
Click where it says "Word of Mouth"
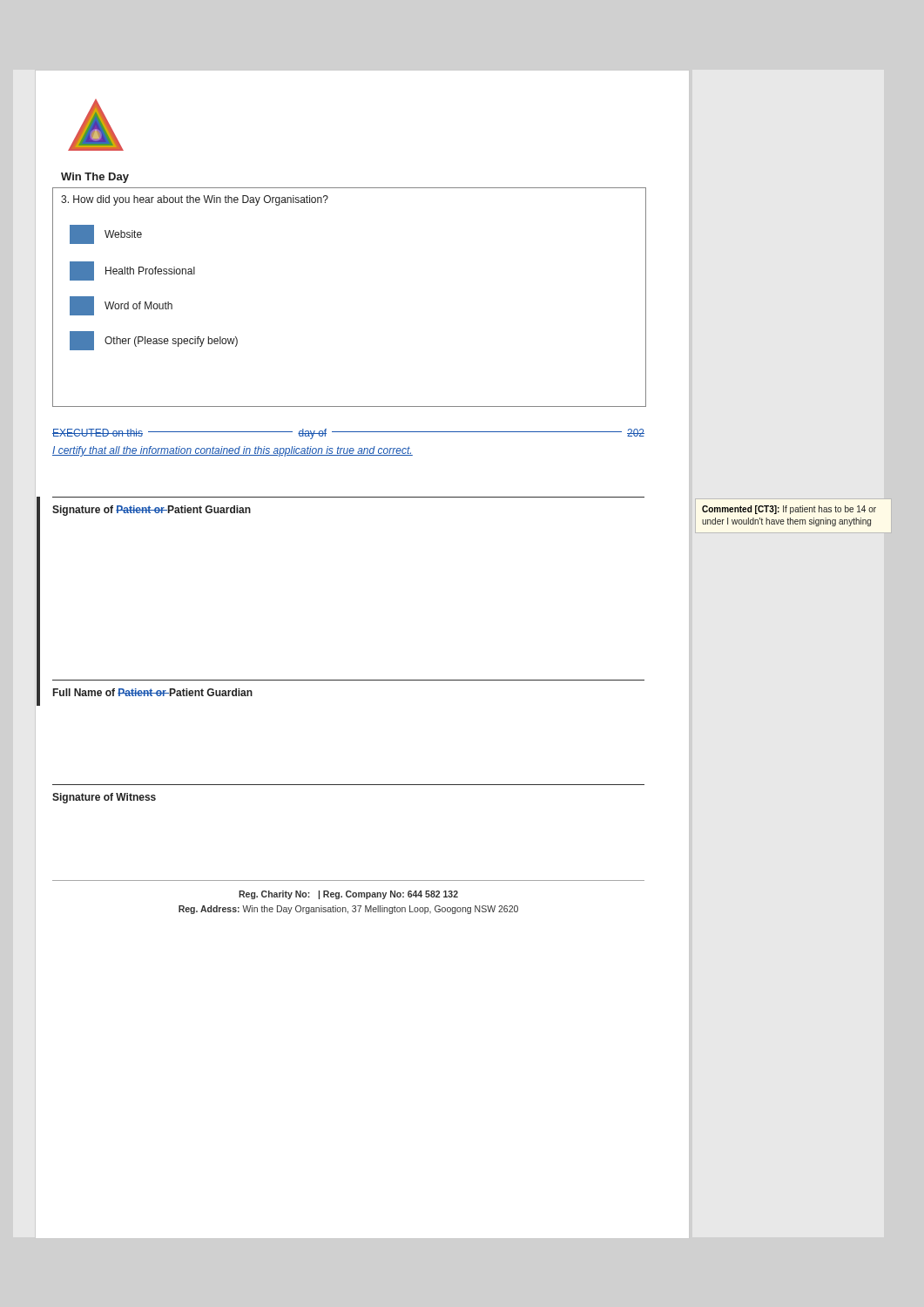121,306
